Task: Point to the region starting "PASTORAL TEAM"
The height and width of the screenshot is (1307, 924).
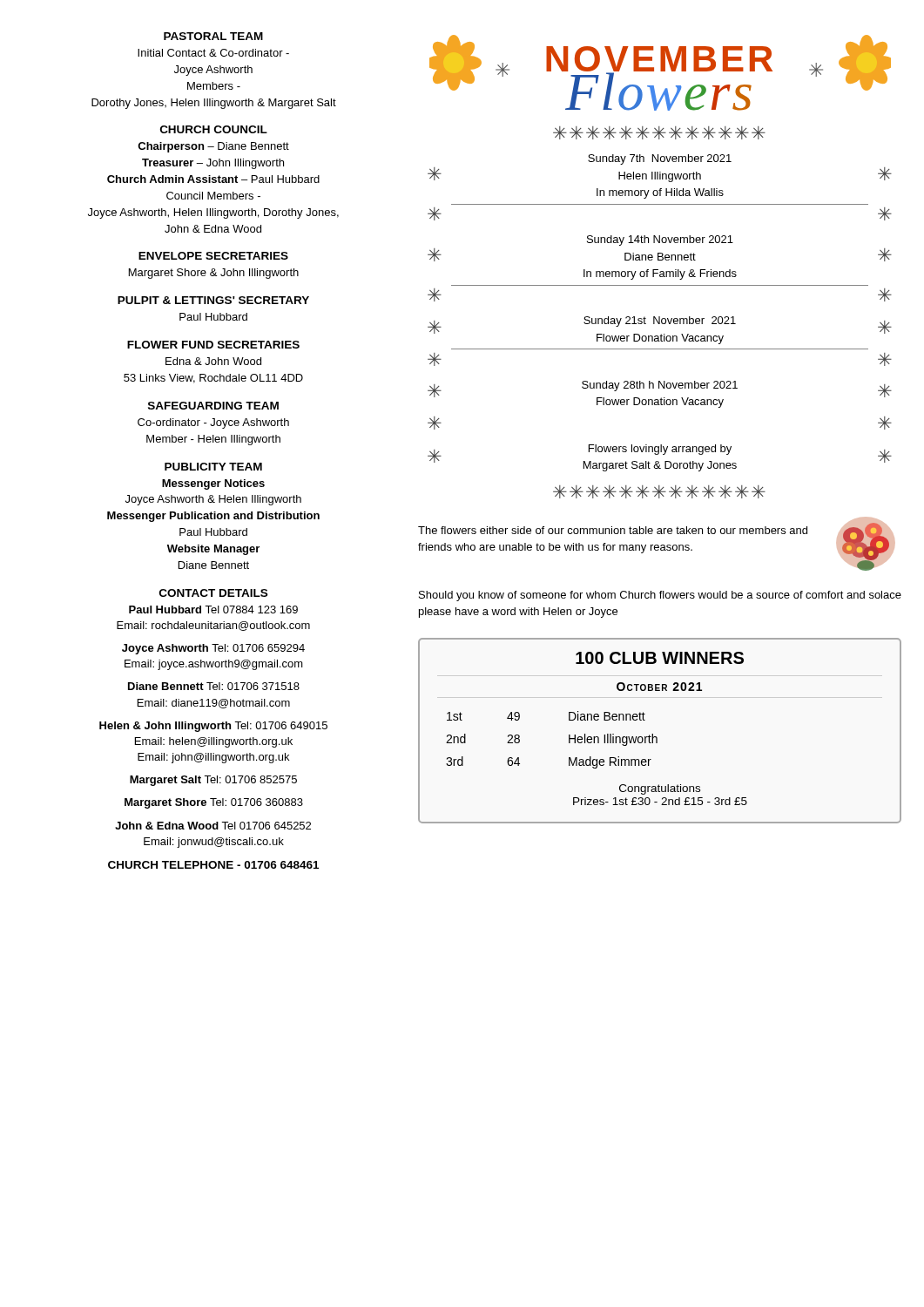Action: pyautogui.click(x=213, y=36)
